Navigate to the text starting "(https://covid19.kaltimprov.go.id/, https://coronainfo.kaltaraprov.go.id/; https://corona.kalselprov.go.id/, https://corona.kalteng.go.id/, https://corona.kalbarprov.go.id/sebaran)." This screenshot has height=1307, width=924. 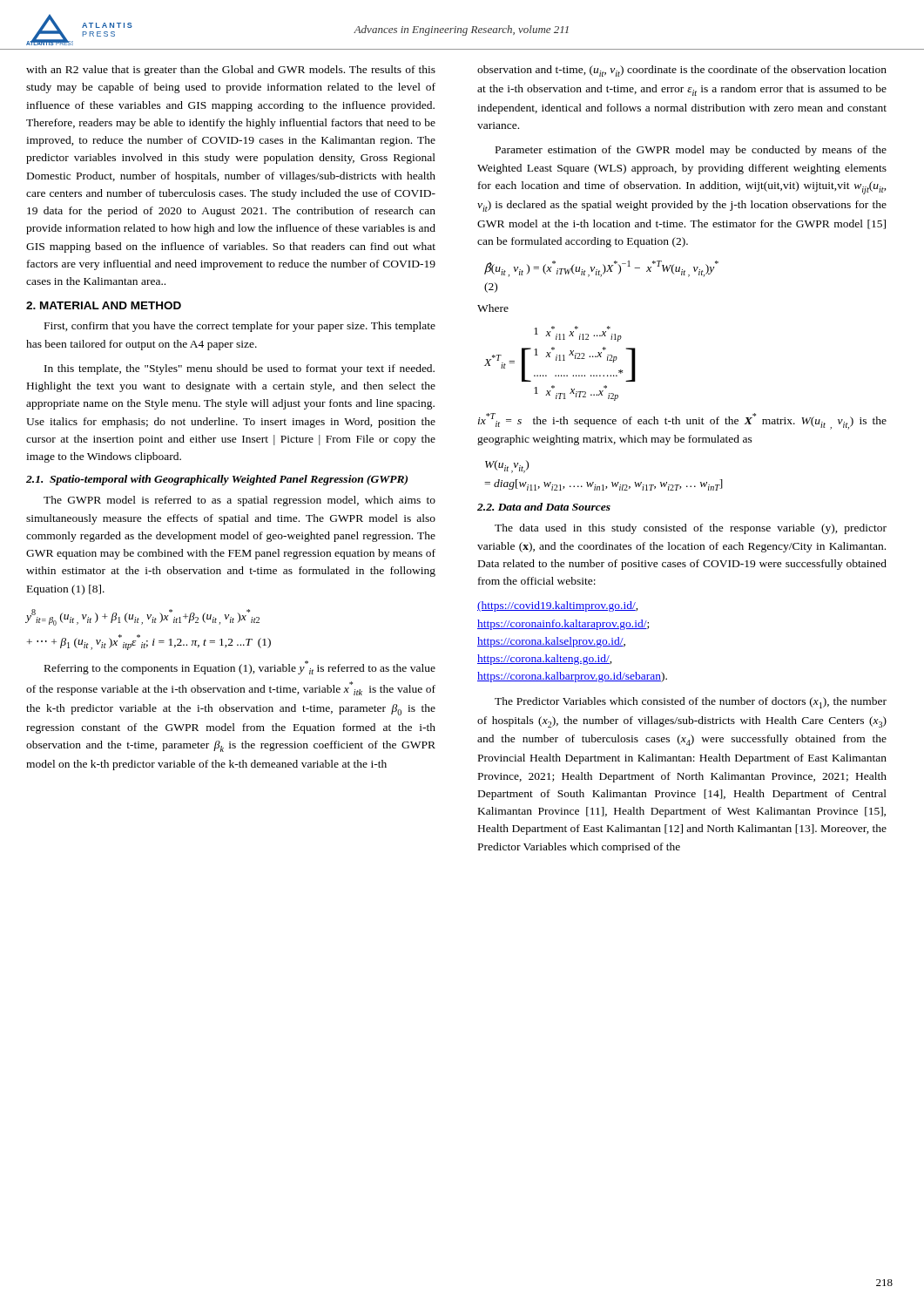[558, 606]
